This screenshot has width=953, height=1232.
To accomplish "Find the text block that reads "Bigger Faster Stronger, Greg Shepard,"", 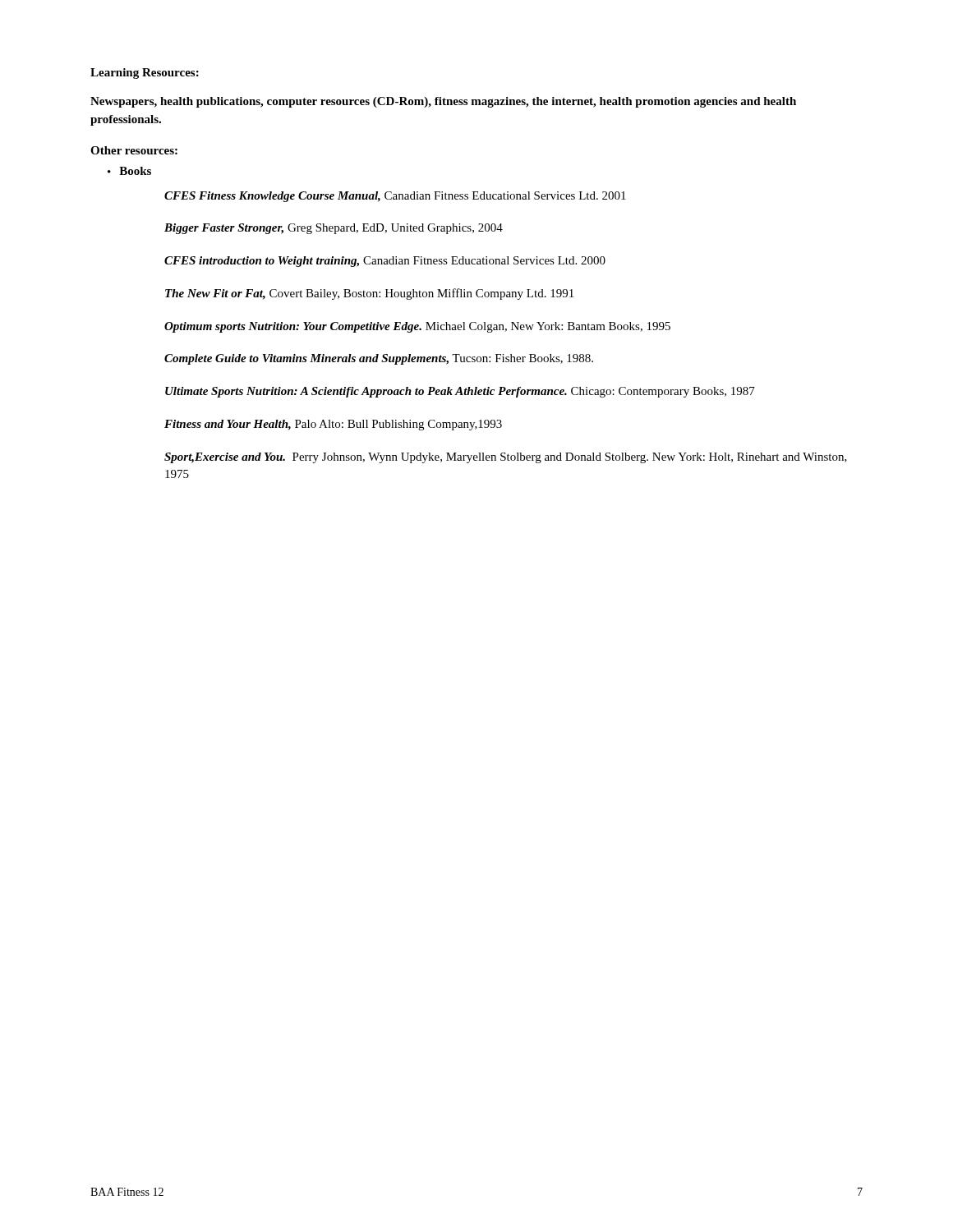I will [x=333, y=228].
